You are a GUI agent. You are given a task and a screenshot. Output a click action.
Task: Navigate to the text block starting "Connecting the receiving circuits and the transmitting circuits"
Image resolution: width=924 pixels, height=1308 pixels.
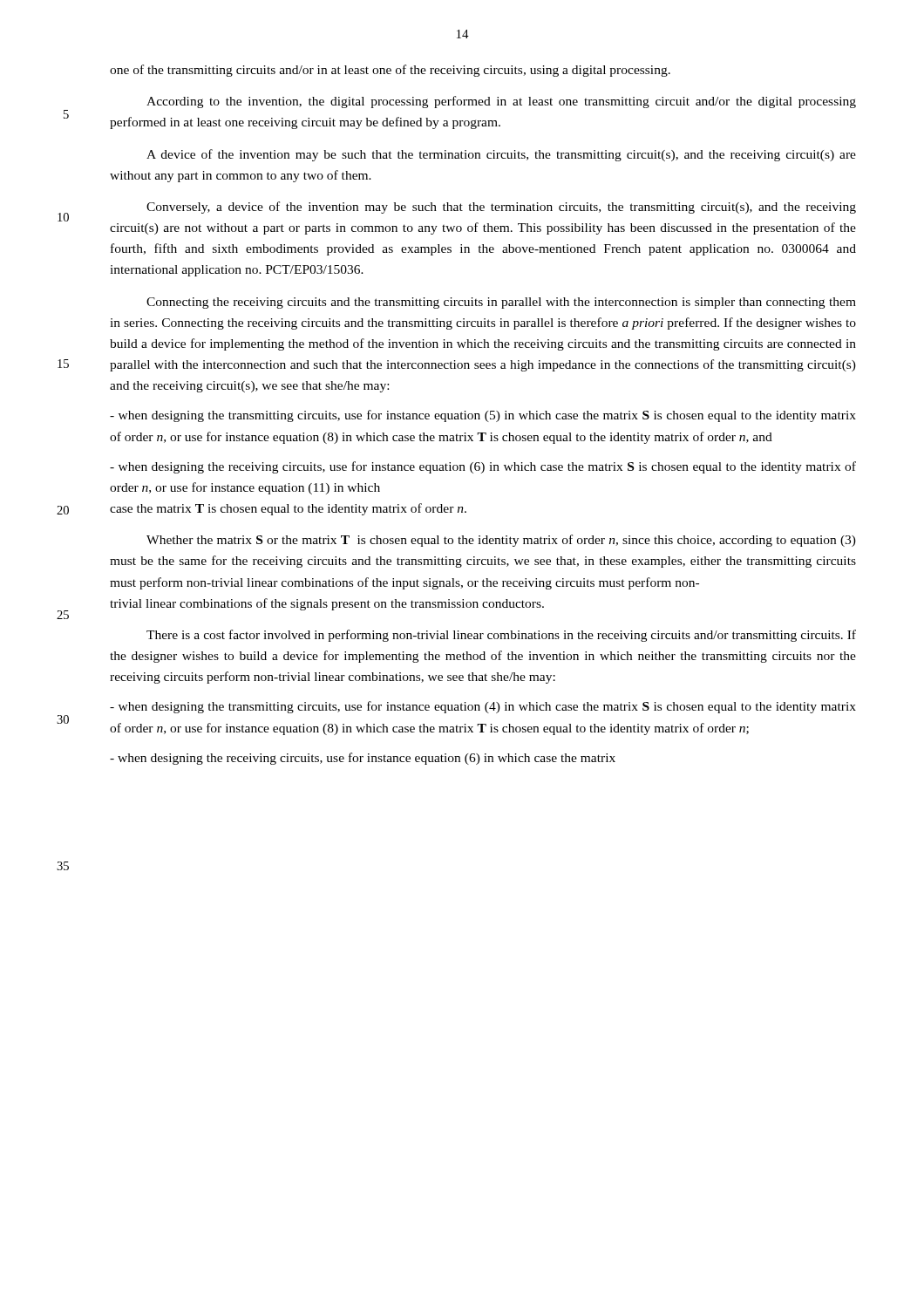coord(483,343)
